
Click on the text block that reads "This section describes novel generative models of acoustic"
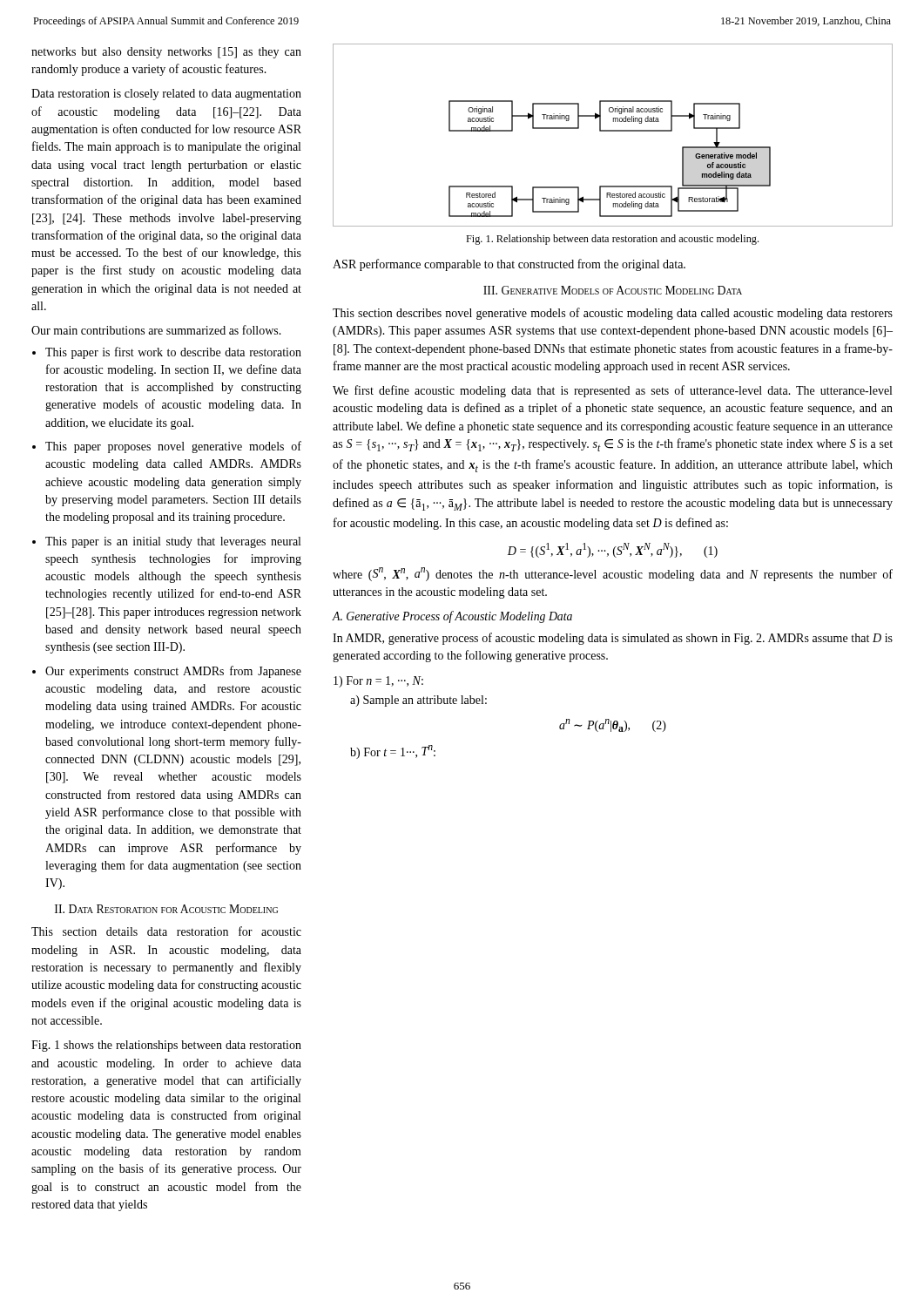[x=613, y=340]
